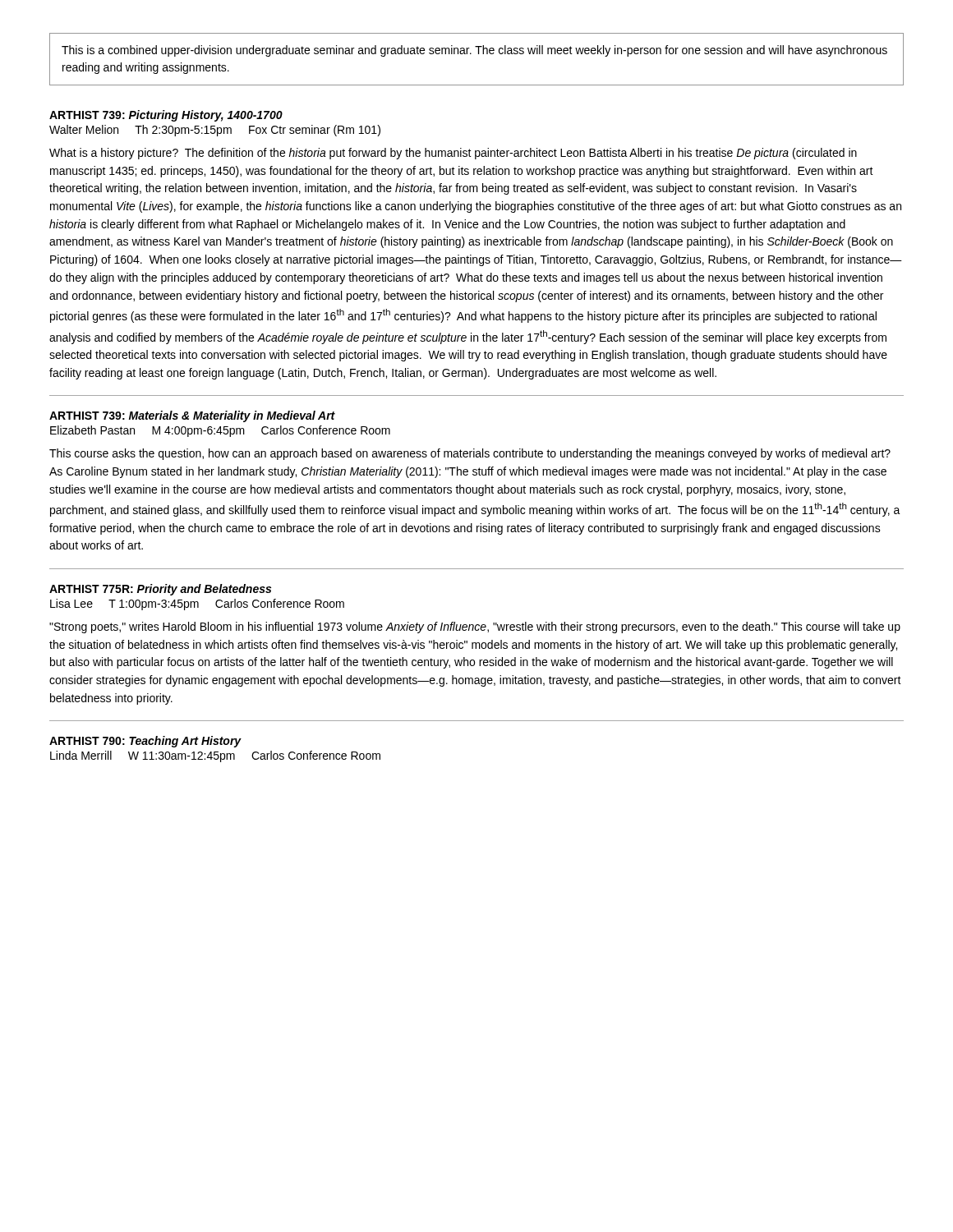Select the text block containing "Elizabeth Pastan M 4:00pm-6:45pm"

[220, 431]
